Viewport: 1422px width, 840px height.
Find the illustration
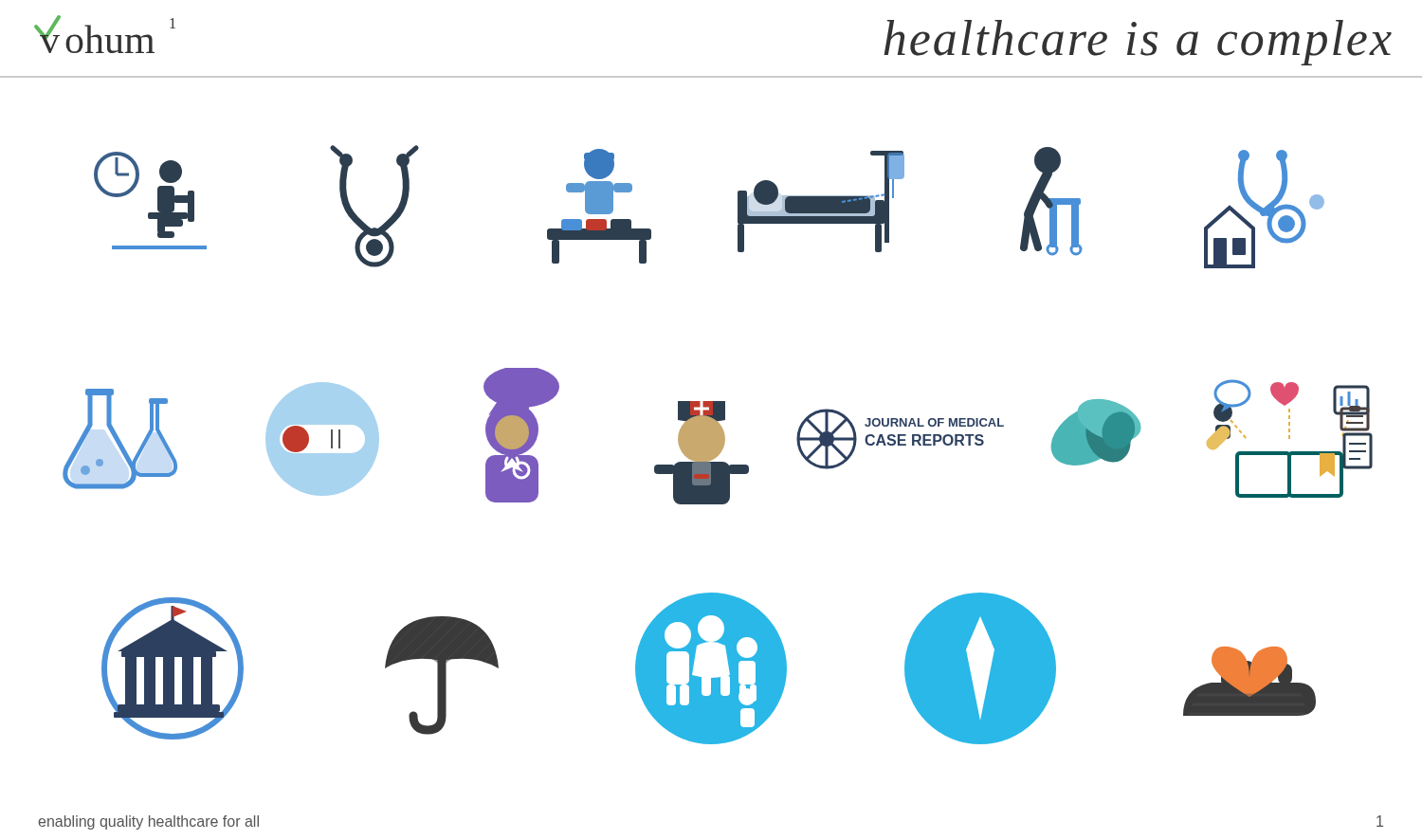[x=711, y=439]
